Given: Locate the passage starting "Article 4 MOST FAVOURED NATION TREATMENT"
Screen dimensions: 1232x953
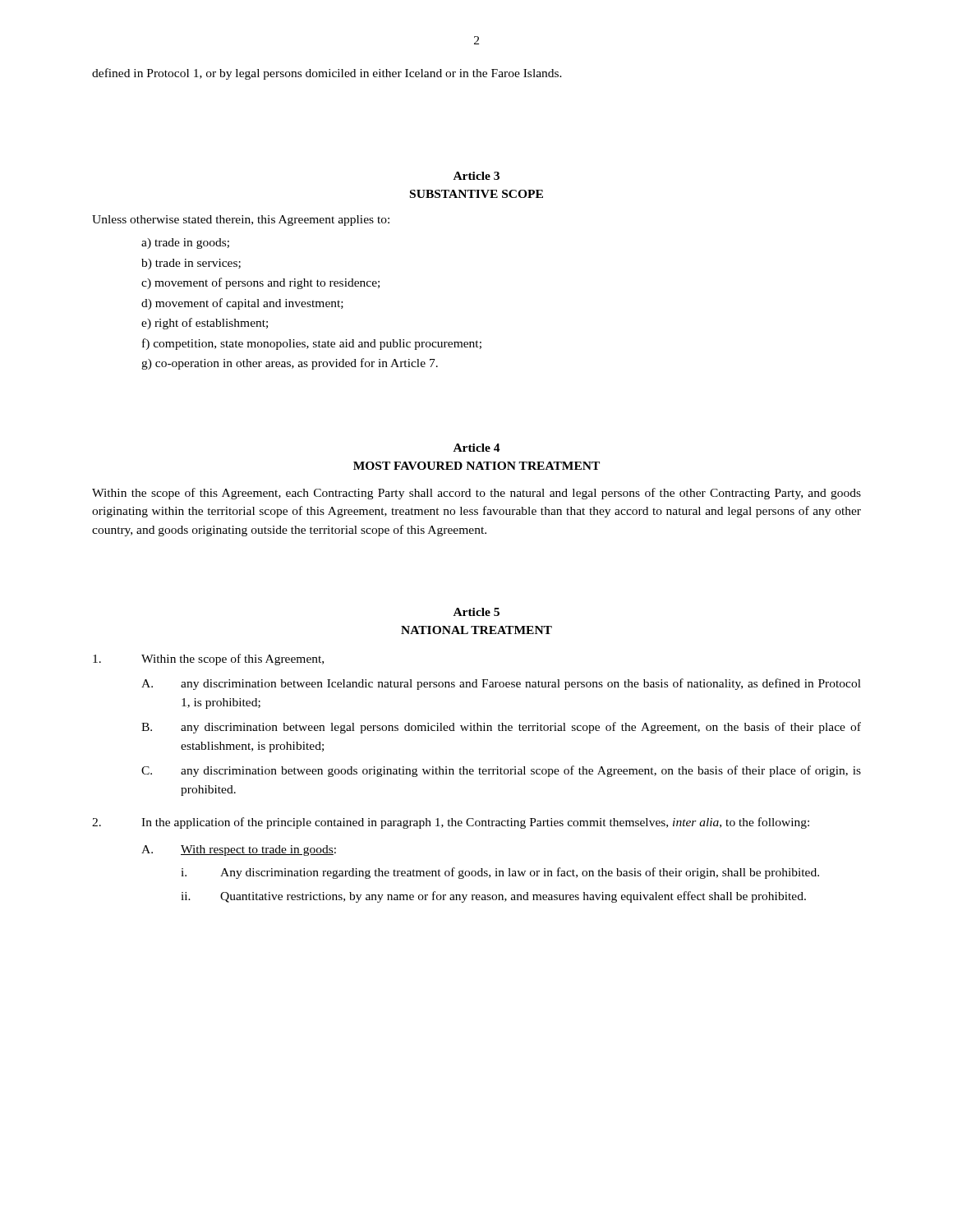Looking at the screenshot, I should 476,457.
